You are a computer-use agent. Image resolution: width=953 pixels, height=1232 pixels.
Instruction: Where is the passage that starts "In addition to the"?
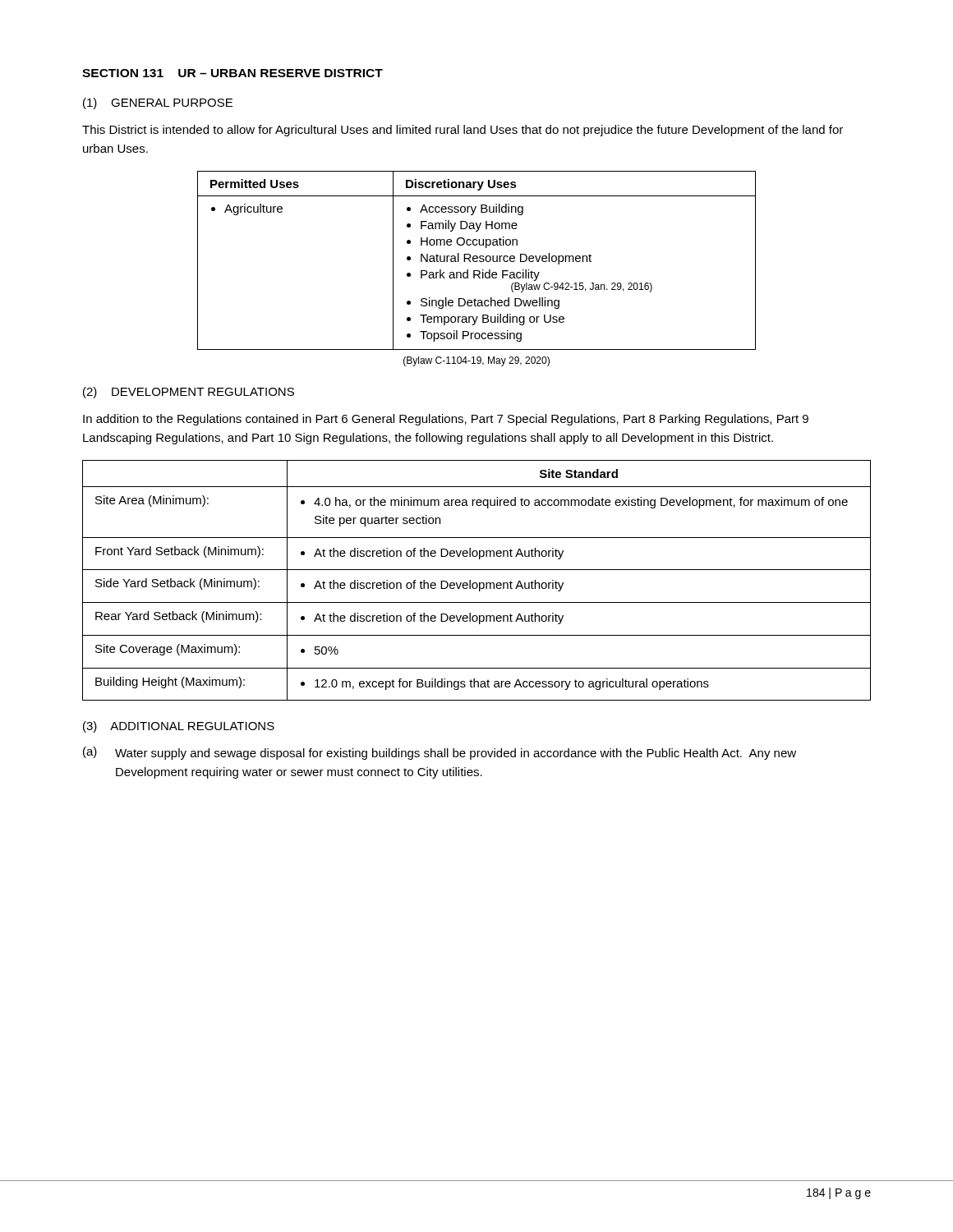tap(446, 428)
